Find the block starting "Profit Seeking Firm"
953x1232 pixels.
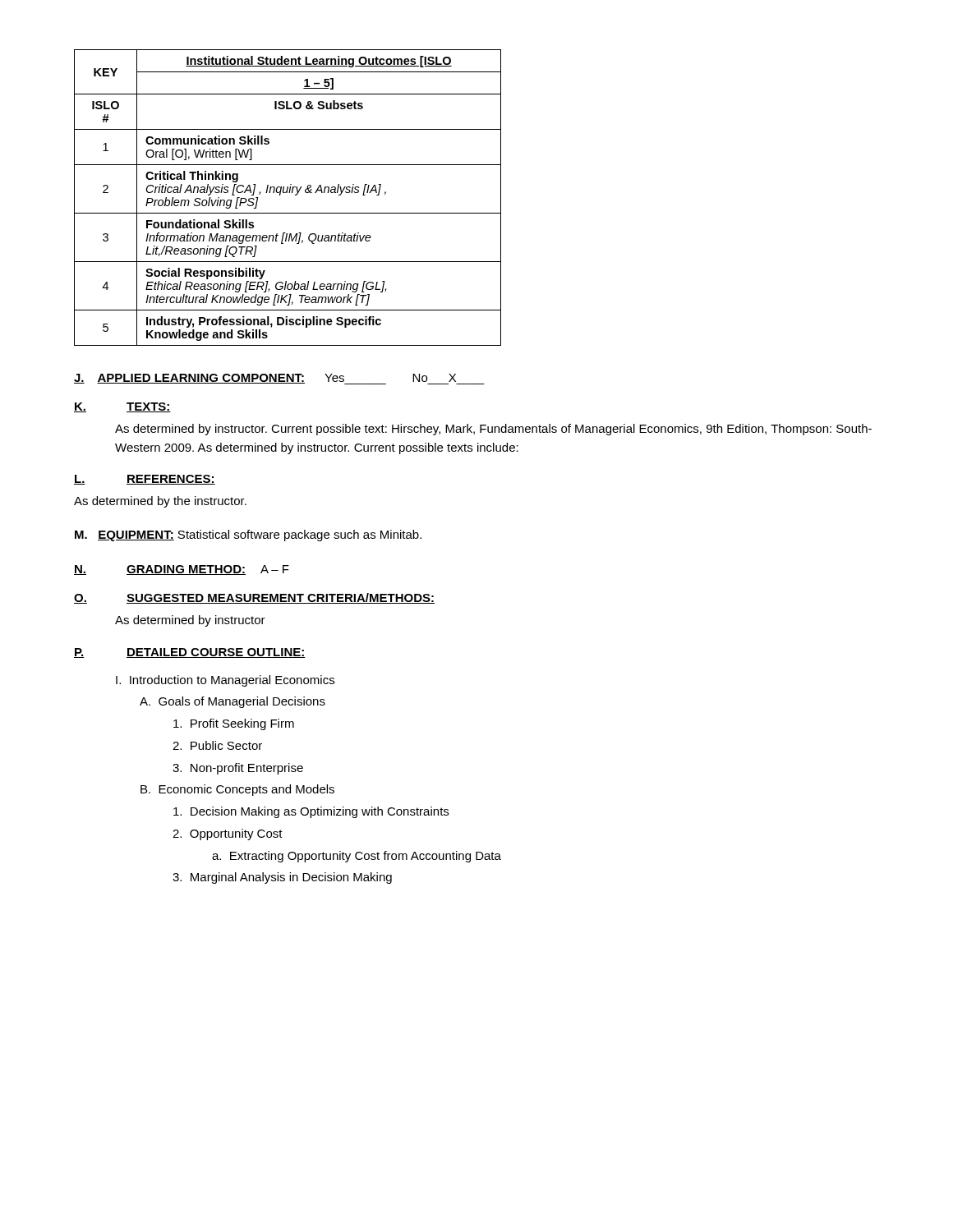[x=233, y=723]
